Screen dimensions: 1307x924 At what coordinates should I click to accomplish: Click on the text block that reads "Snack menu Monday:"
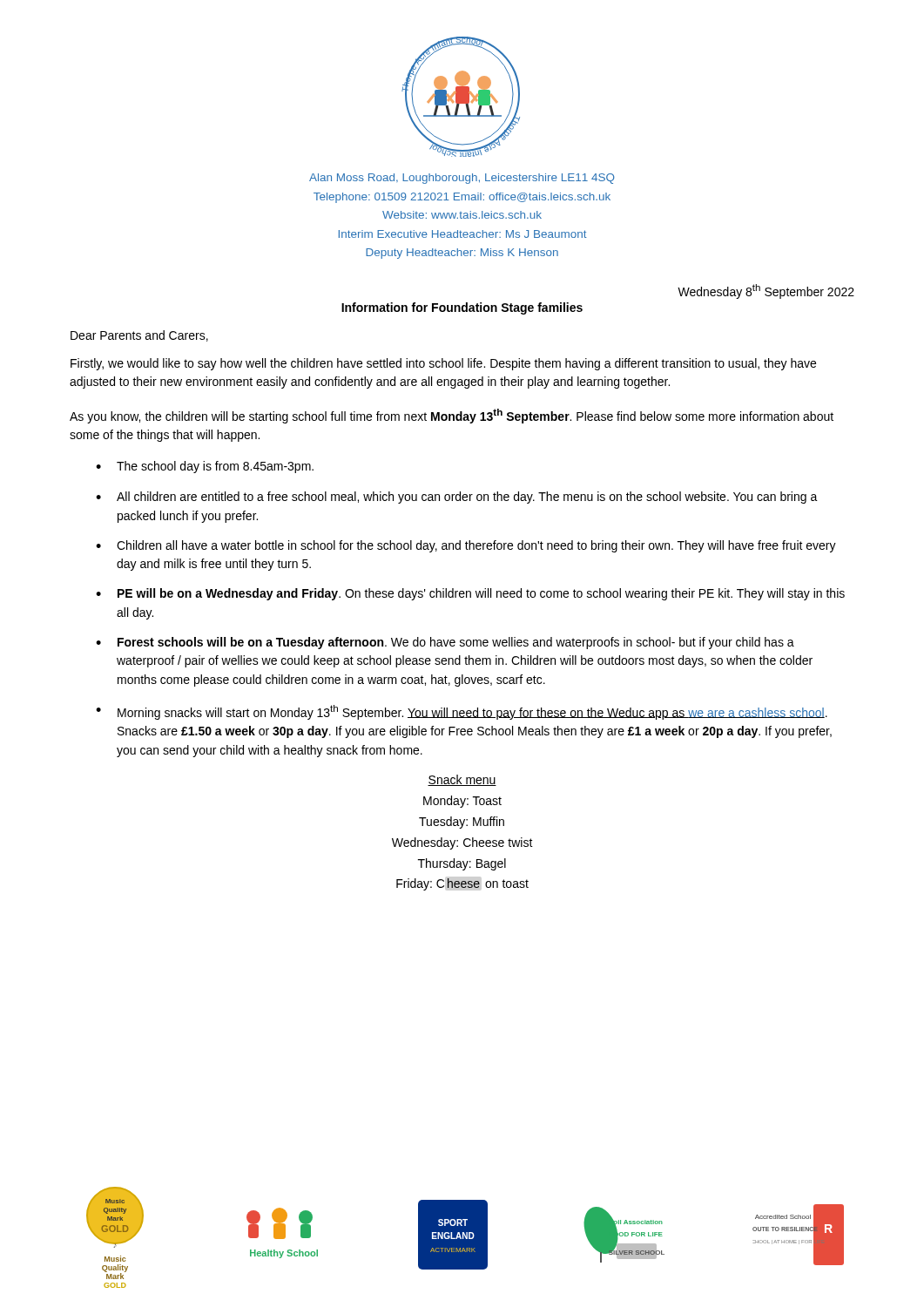(462, 832)
